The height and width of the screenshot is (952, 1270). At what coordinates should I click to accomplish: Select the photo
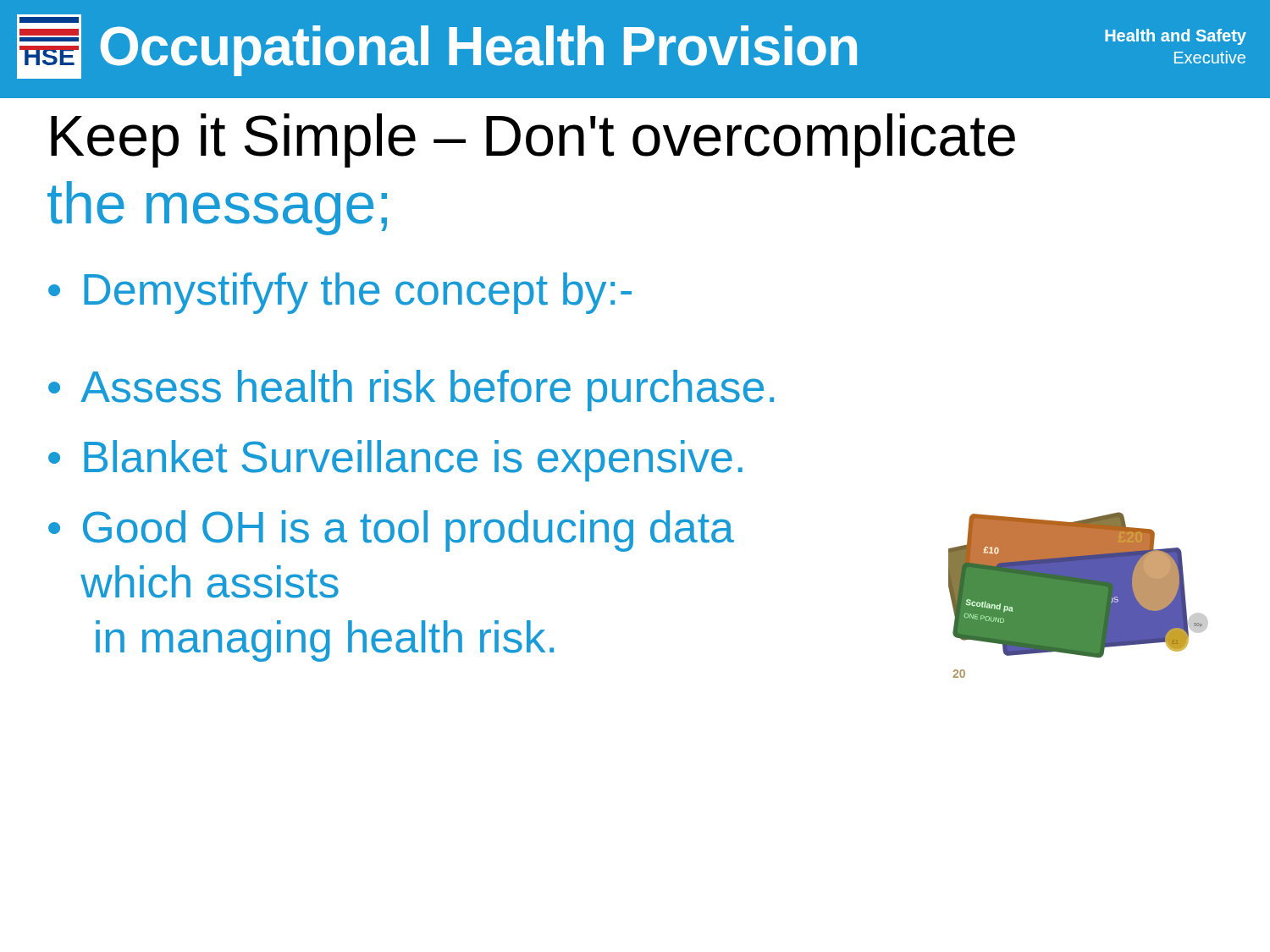point(1080,594)
